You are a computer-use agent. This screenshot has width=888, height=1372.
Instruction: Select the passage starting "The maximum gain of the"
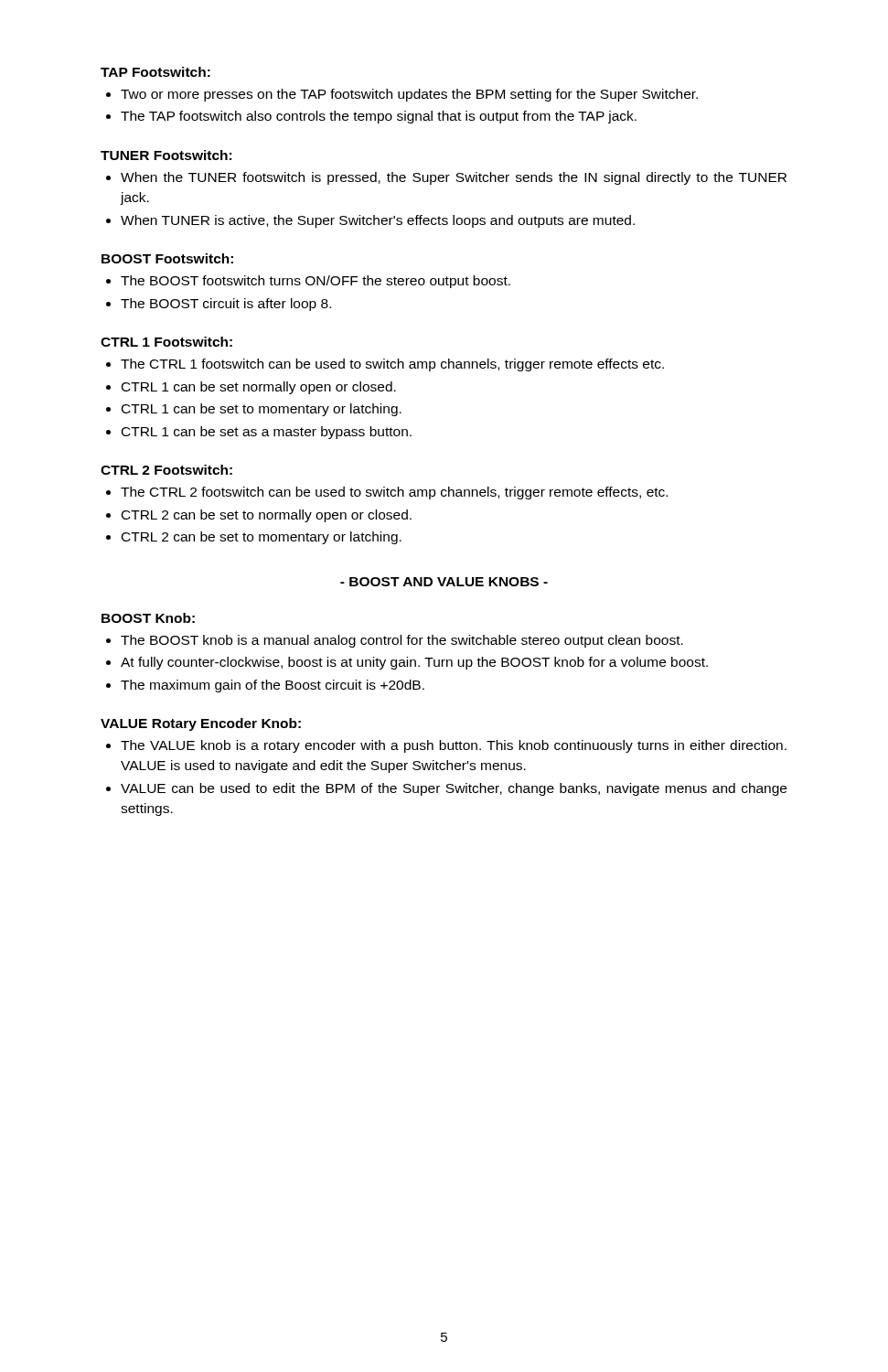coord(273,684)
